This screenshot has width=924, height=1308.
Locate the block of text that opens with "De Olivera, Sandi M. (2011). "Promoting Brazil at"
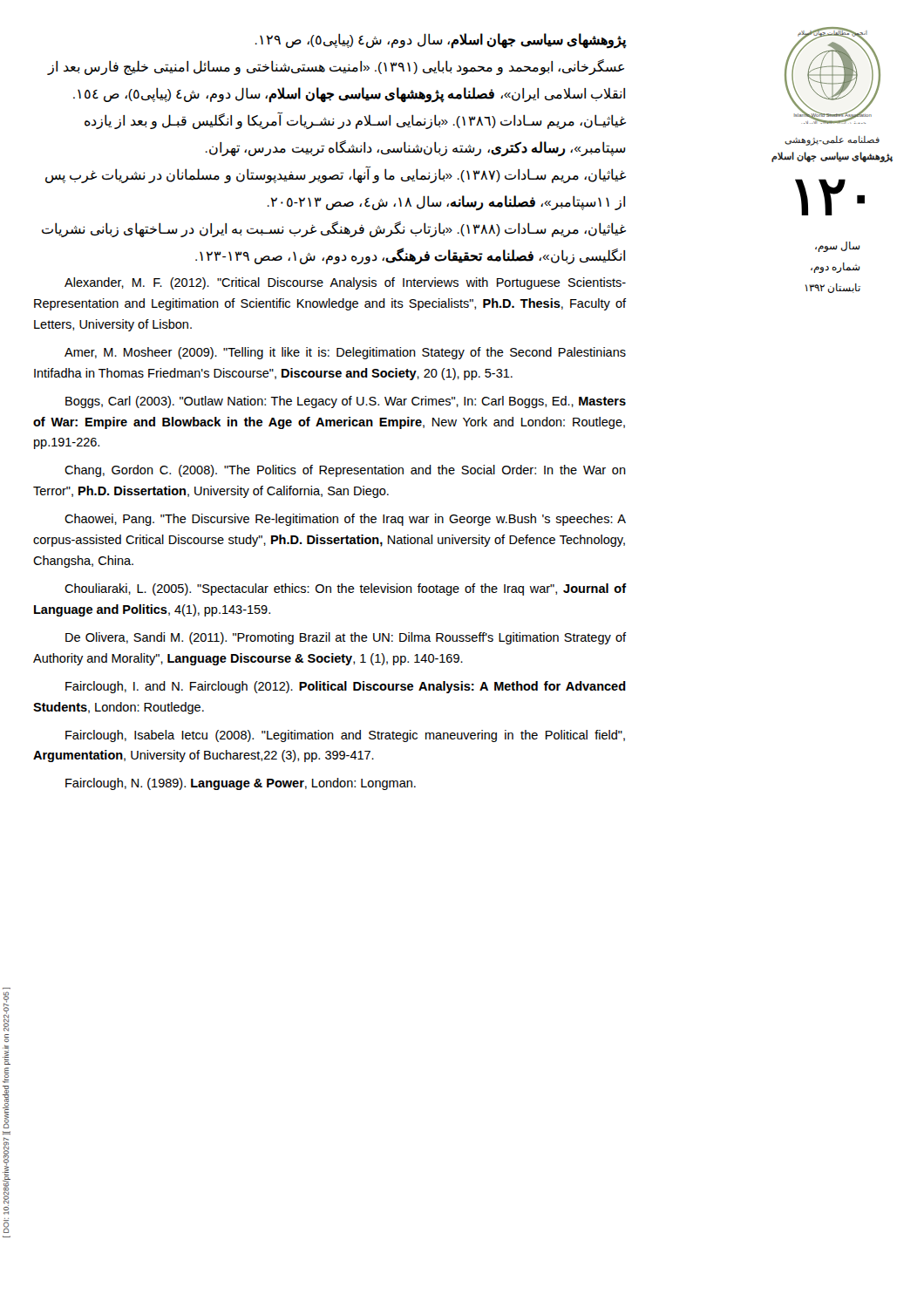point(329,648)
